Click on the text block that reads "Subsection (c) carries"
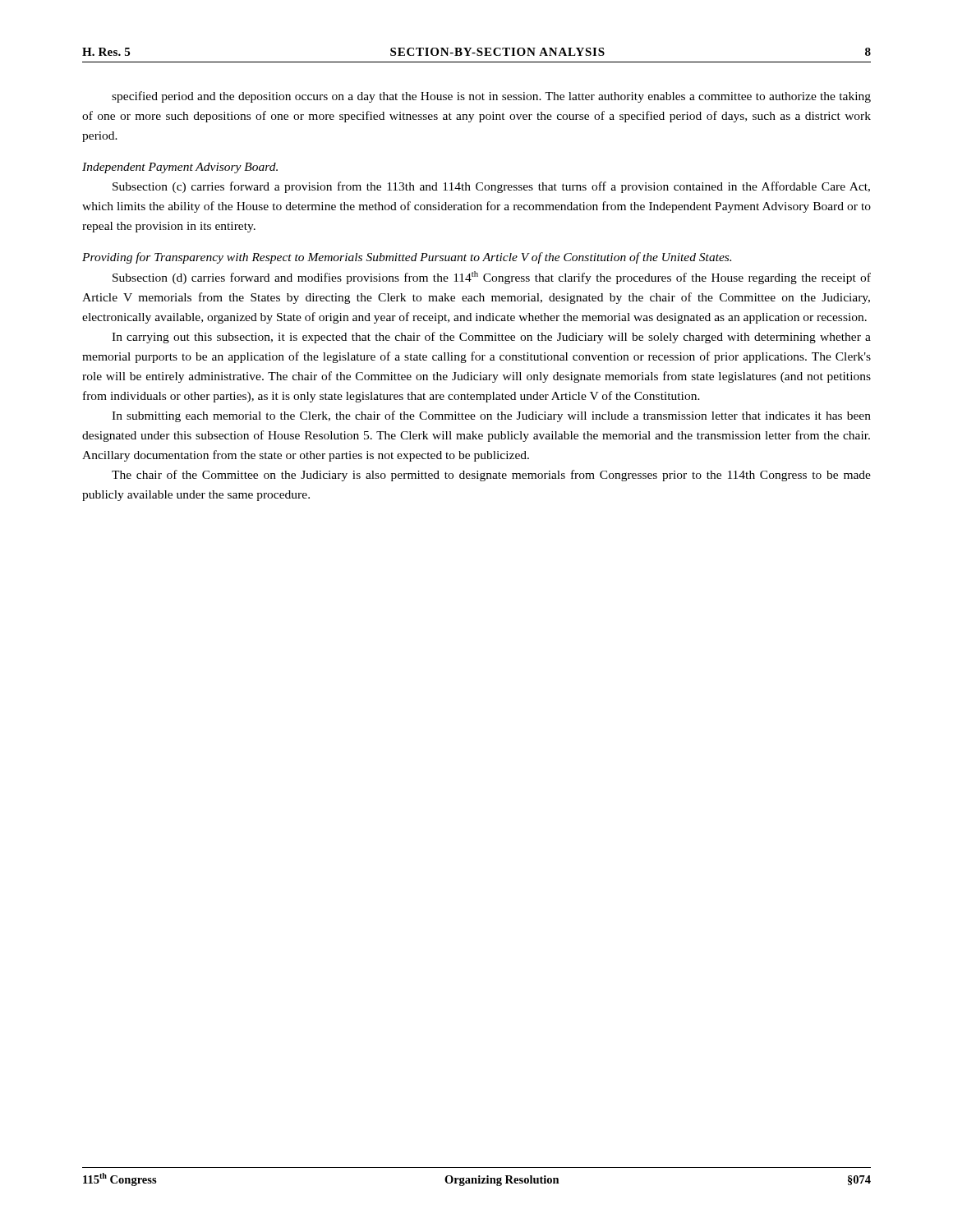Image resolution: width=953 pixels, height=1232 pixels. tap(476, 206)
